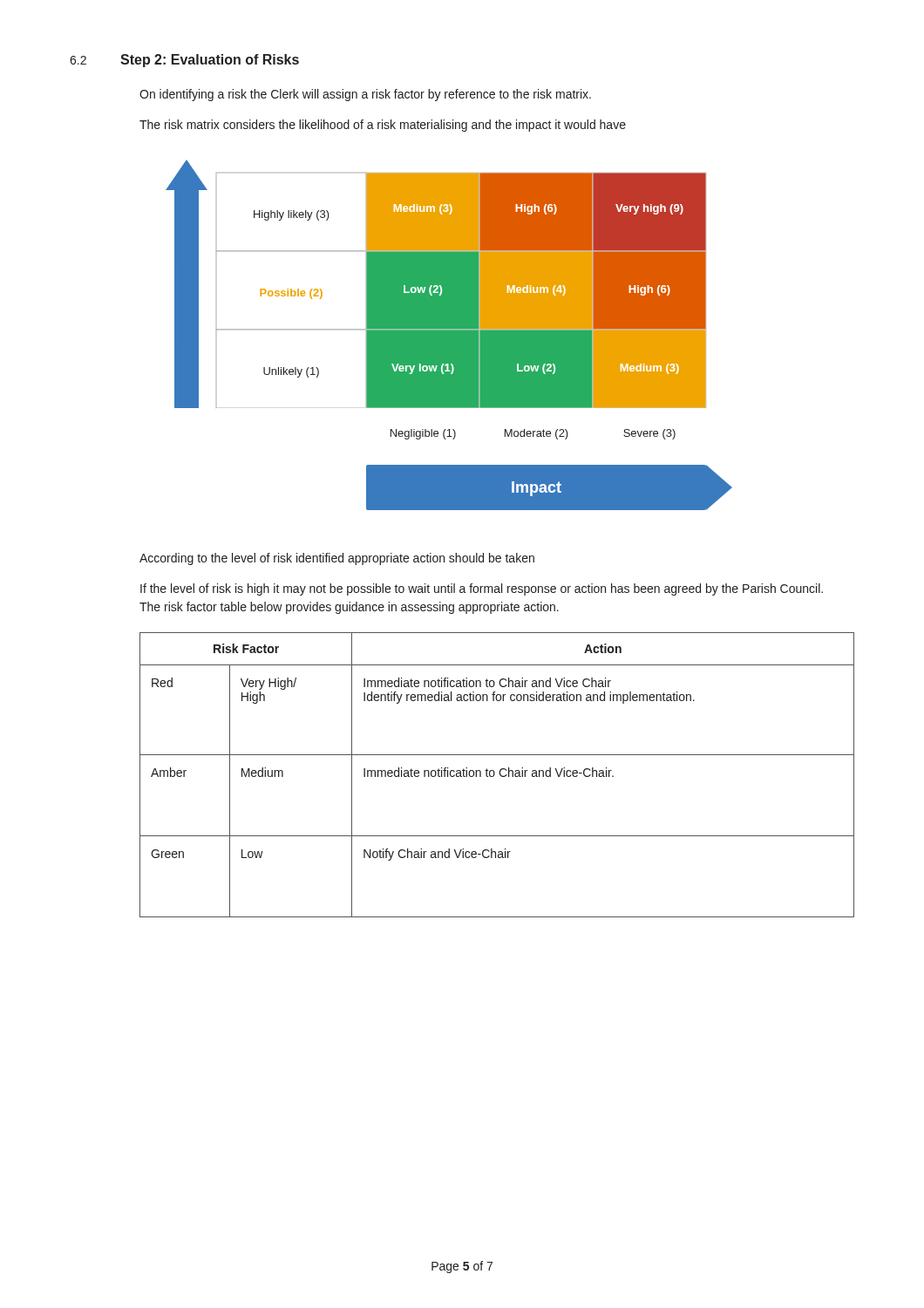Click on the text starting "If the level of risk"

click(482, 598)
